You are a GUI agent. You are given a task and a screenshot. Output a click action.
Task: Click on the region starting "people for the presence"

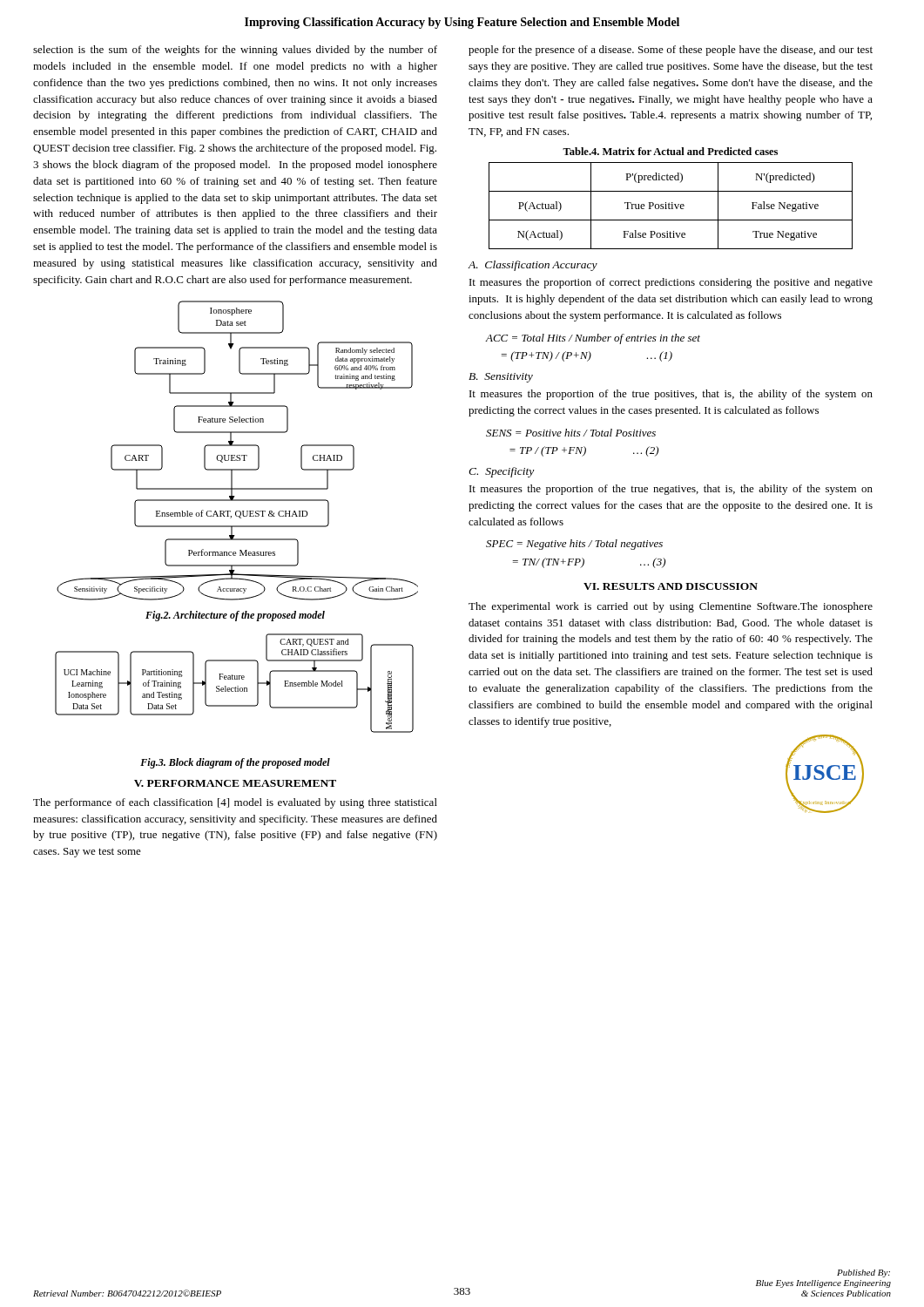[x=671, y=90]
